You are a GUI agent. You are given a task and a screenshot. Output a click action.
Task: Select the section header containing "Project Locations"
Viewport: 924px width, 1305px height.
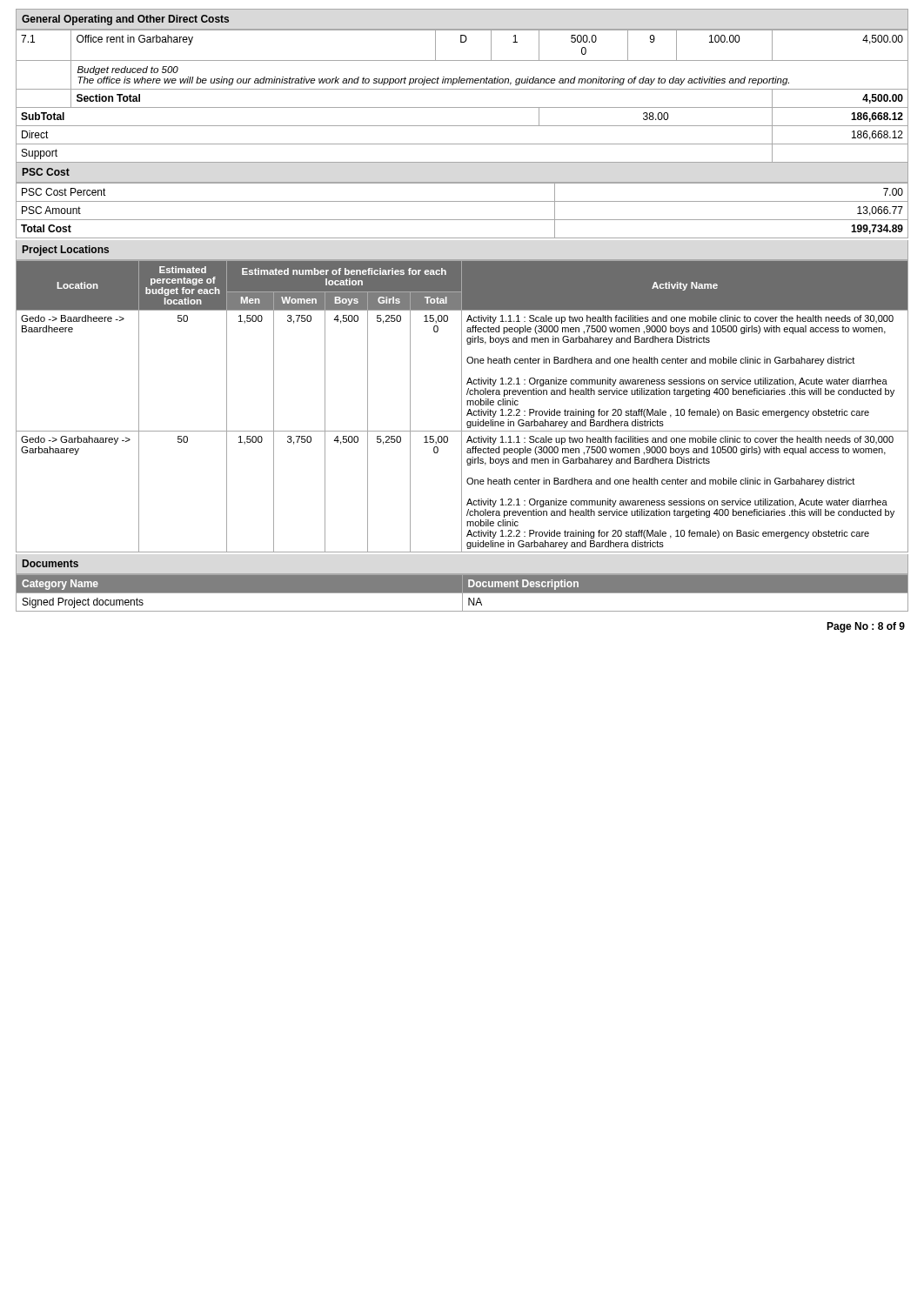[66, 250]
